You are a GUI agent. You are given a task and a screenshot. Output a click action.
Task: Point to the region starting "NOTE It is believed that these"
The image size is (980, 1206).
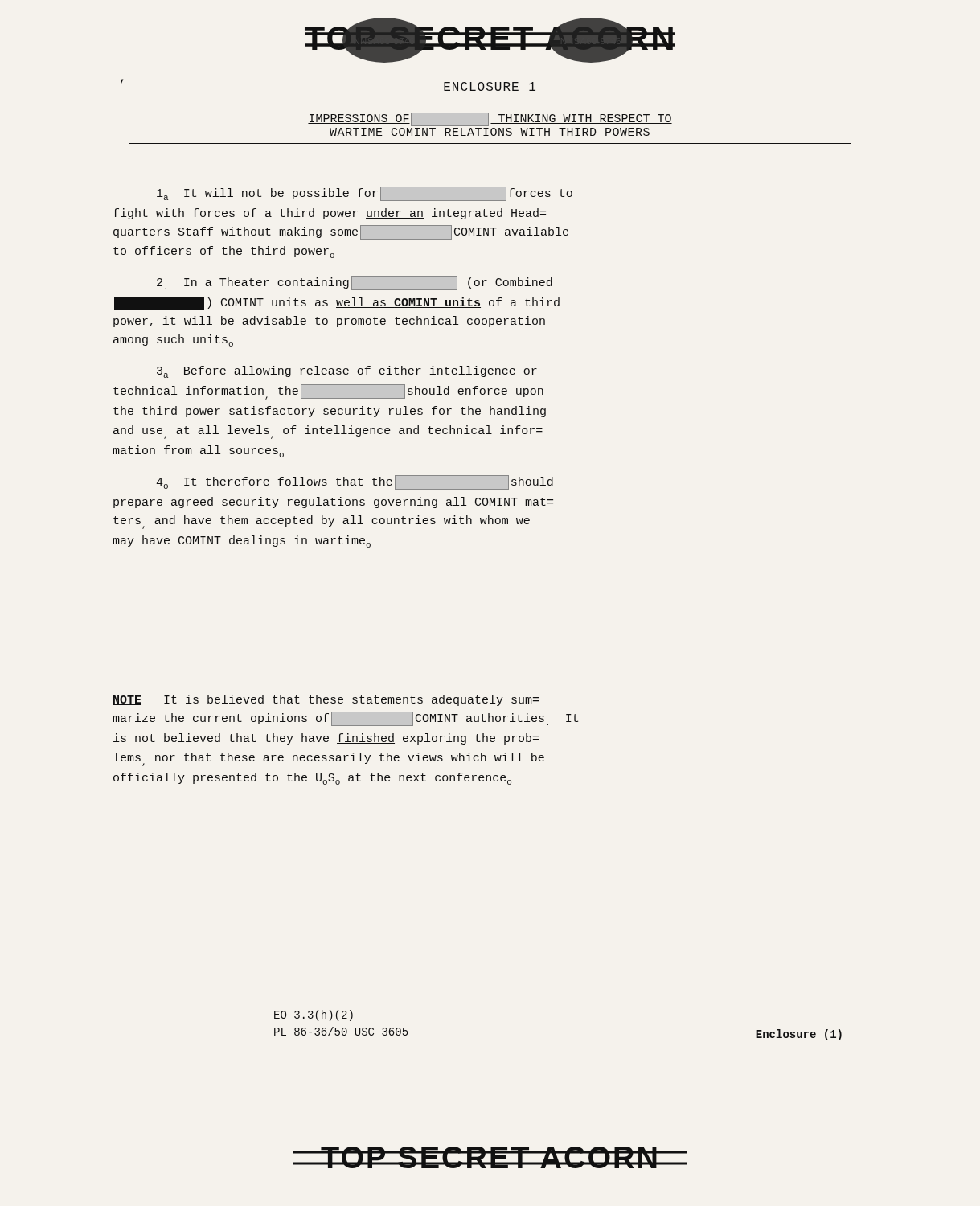coord(490,740)
